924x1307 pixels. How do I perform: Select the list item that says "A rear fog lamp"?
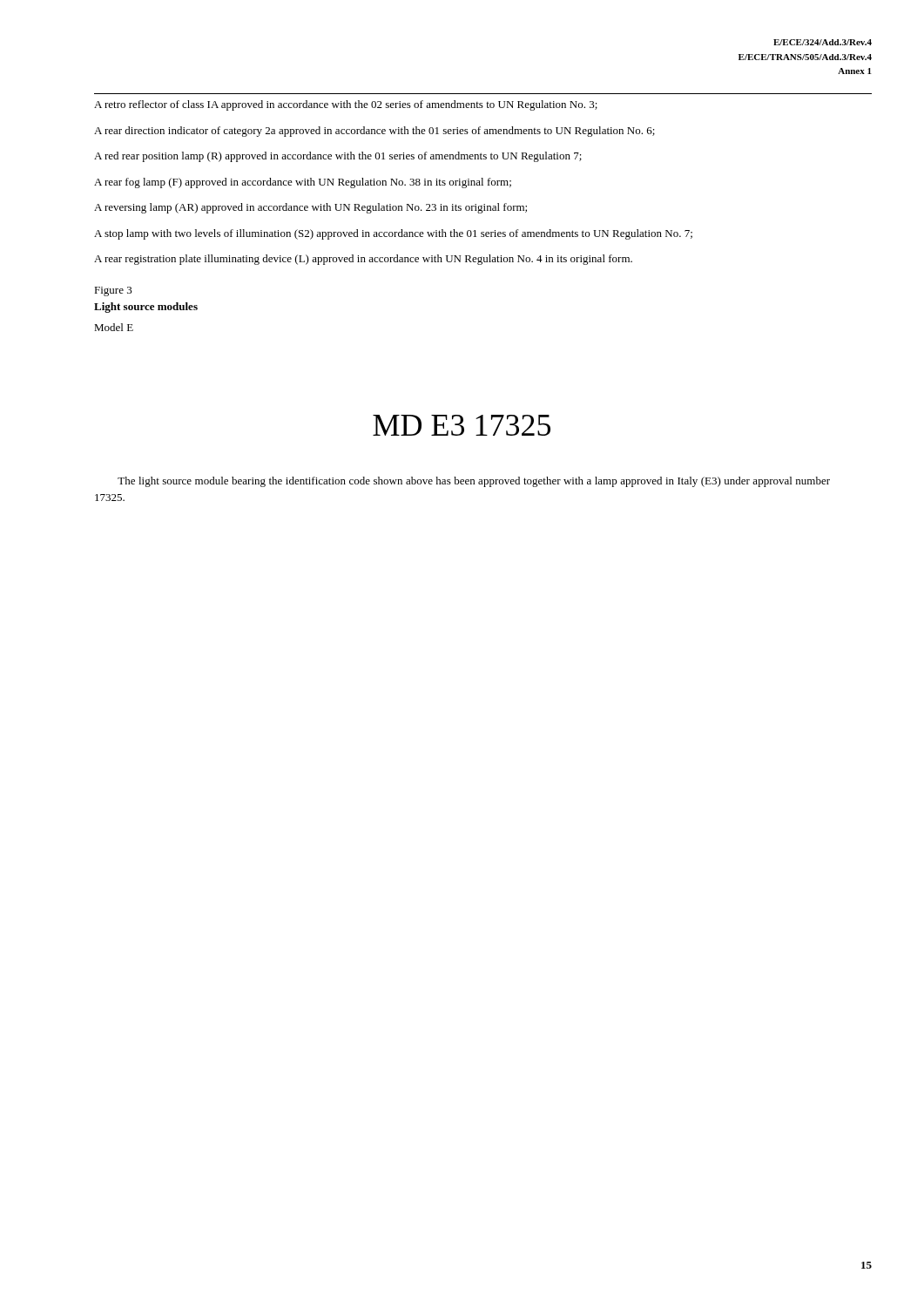point(303,181)
